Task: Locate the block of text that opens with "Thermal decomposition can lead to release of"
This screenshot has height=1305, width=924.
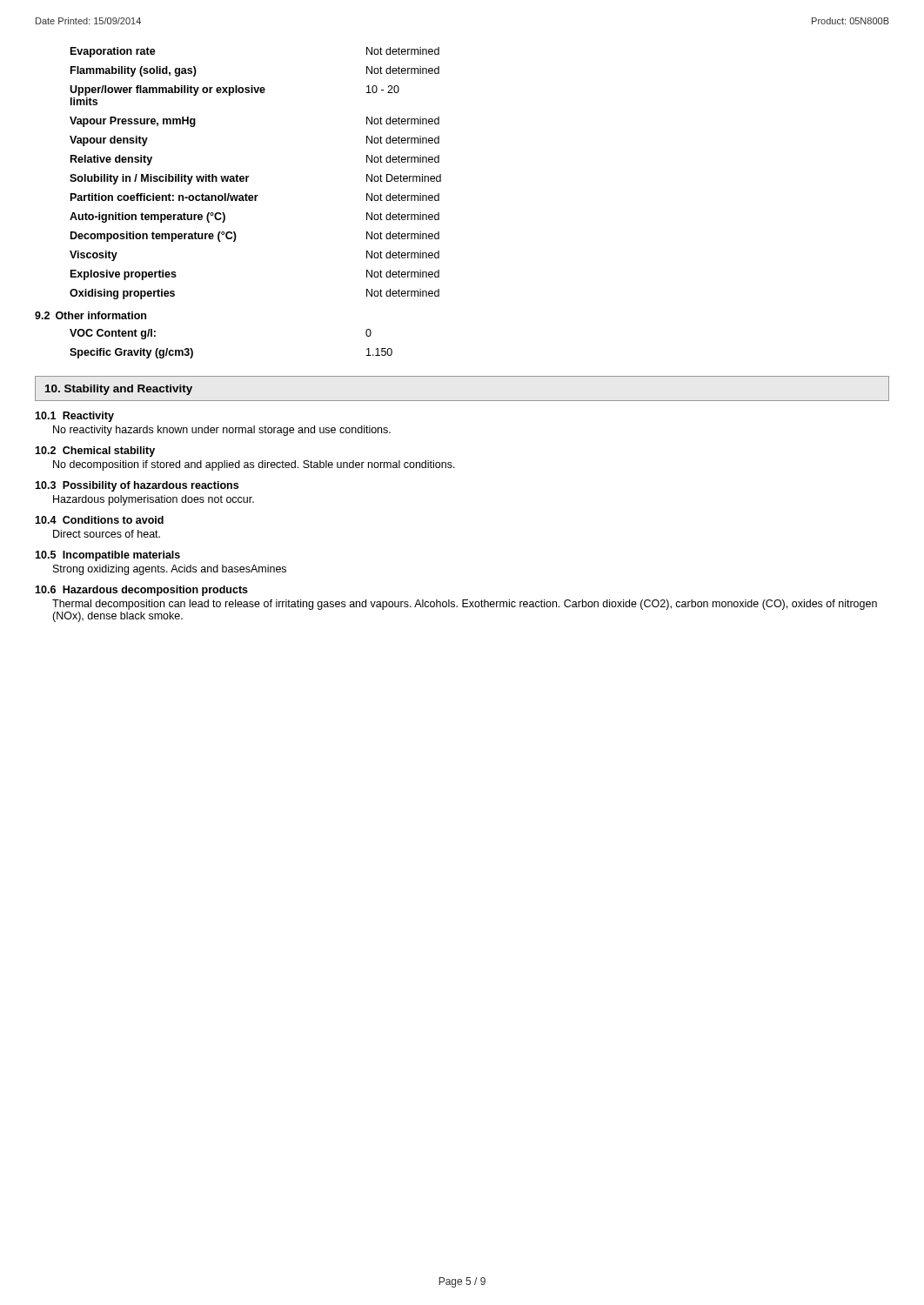Action: point(465,610)
